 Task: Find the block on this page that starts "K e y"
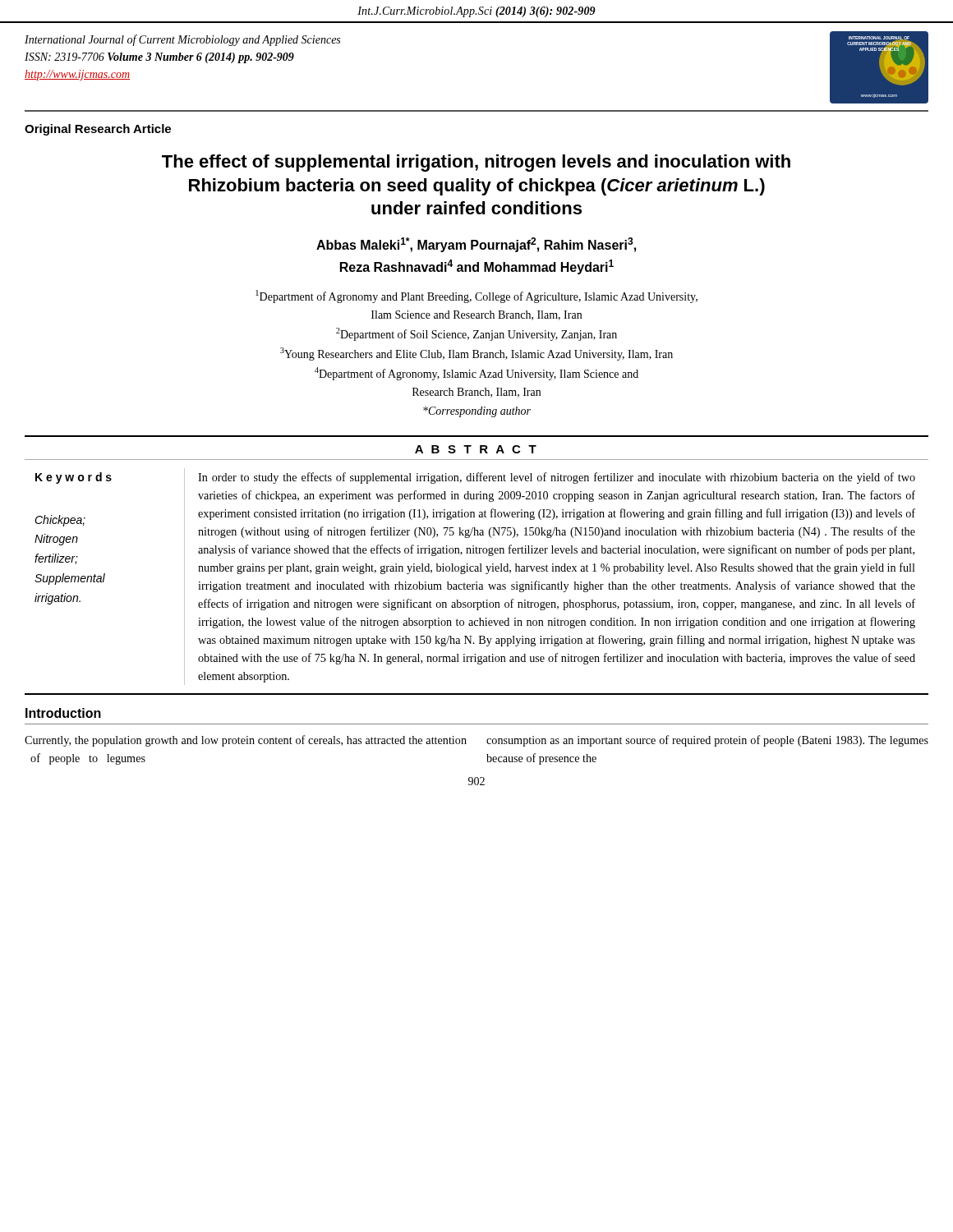pos(74,478)
